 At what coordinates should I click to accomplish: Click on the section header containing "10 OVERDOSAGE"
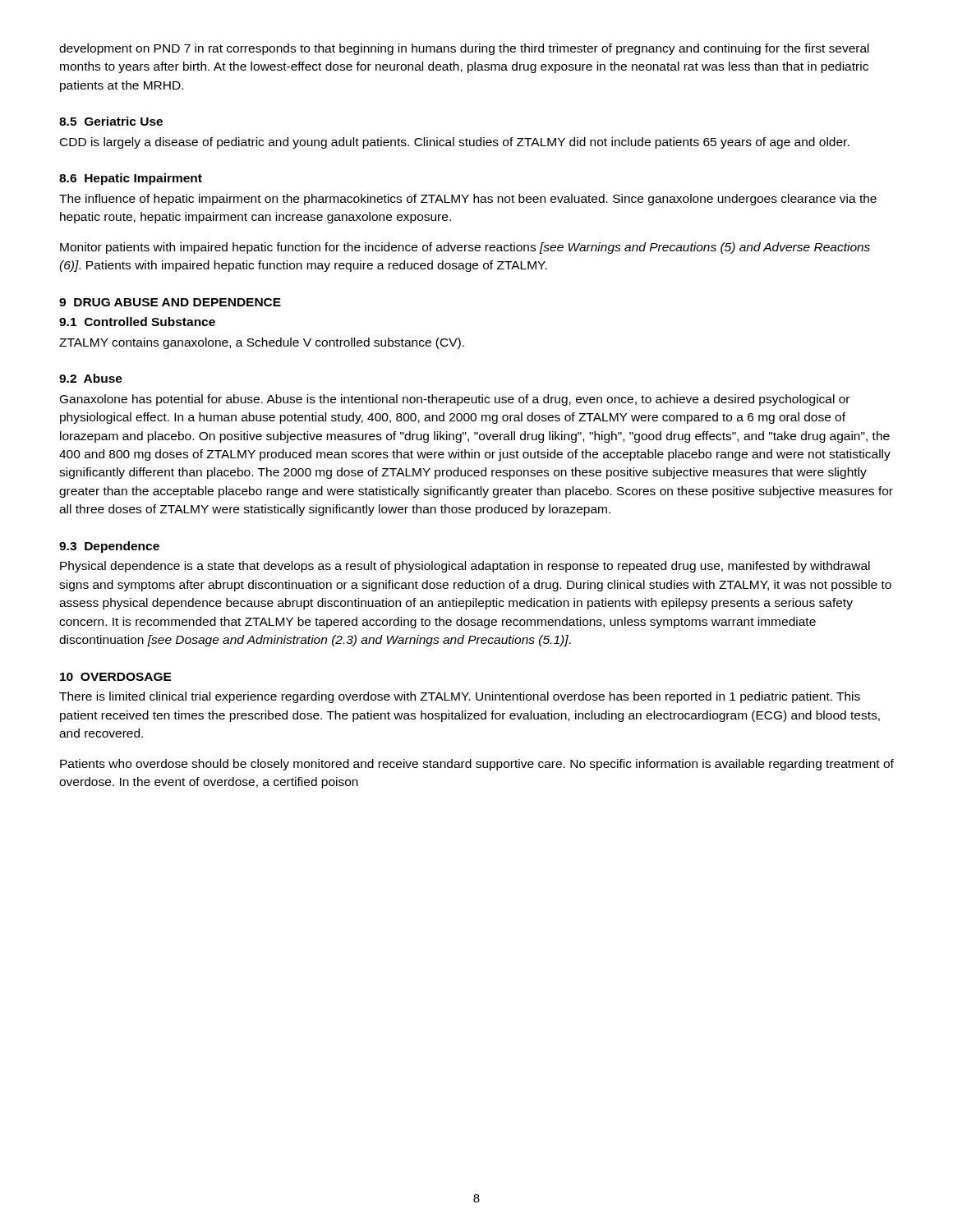pos(116,677)
